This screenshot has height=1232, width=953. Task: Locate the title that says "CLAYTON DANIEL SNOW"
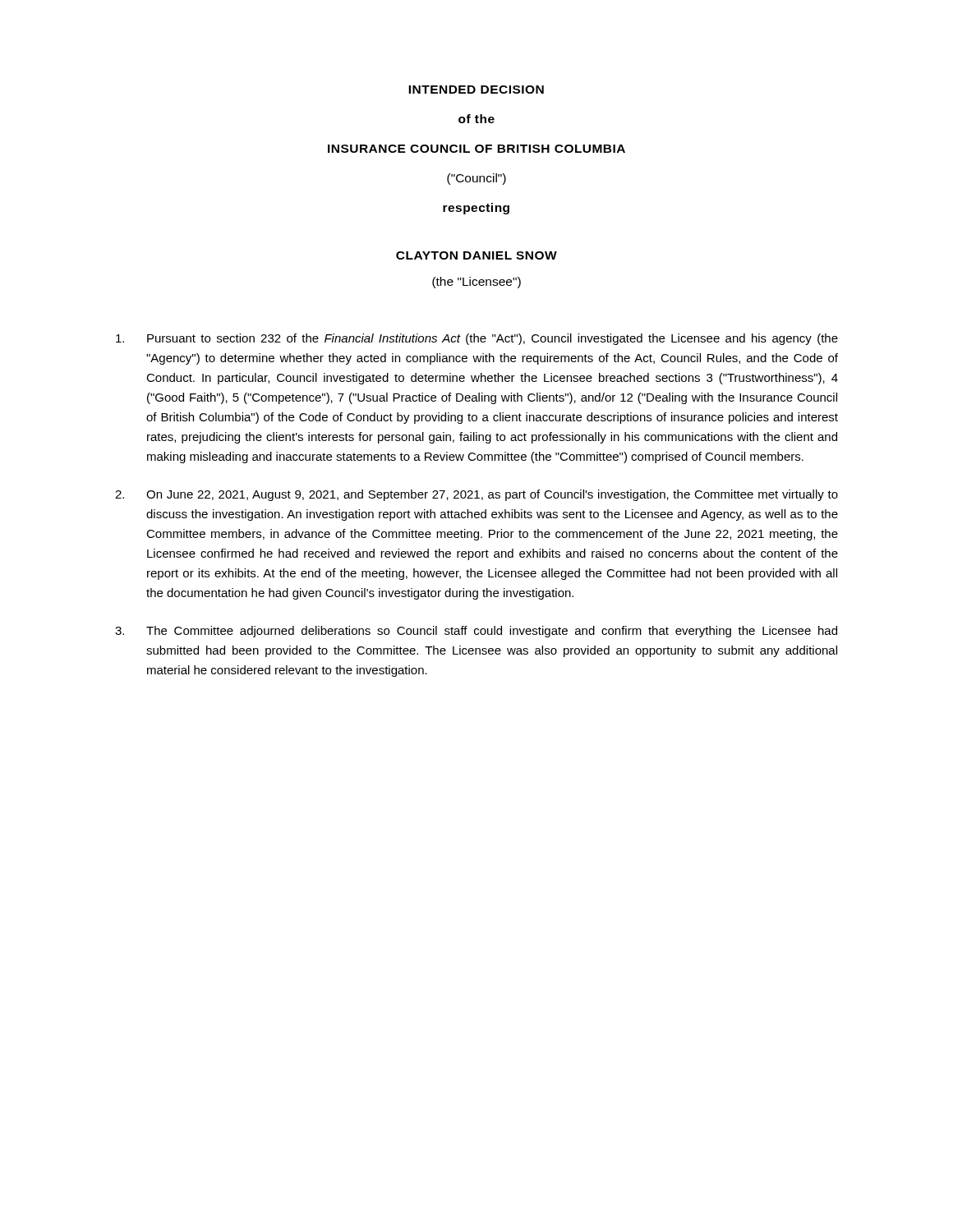click(x=476, y=255)
